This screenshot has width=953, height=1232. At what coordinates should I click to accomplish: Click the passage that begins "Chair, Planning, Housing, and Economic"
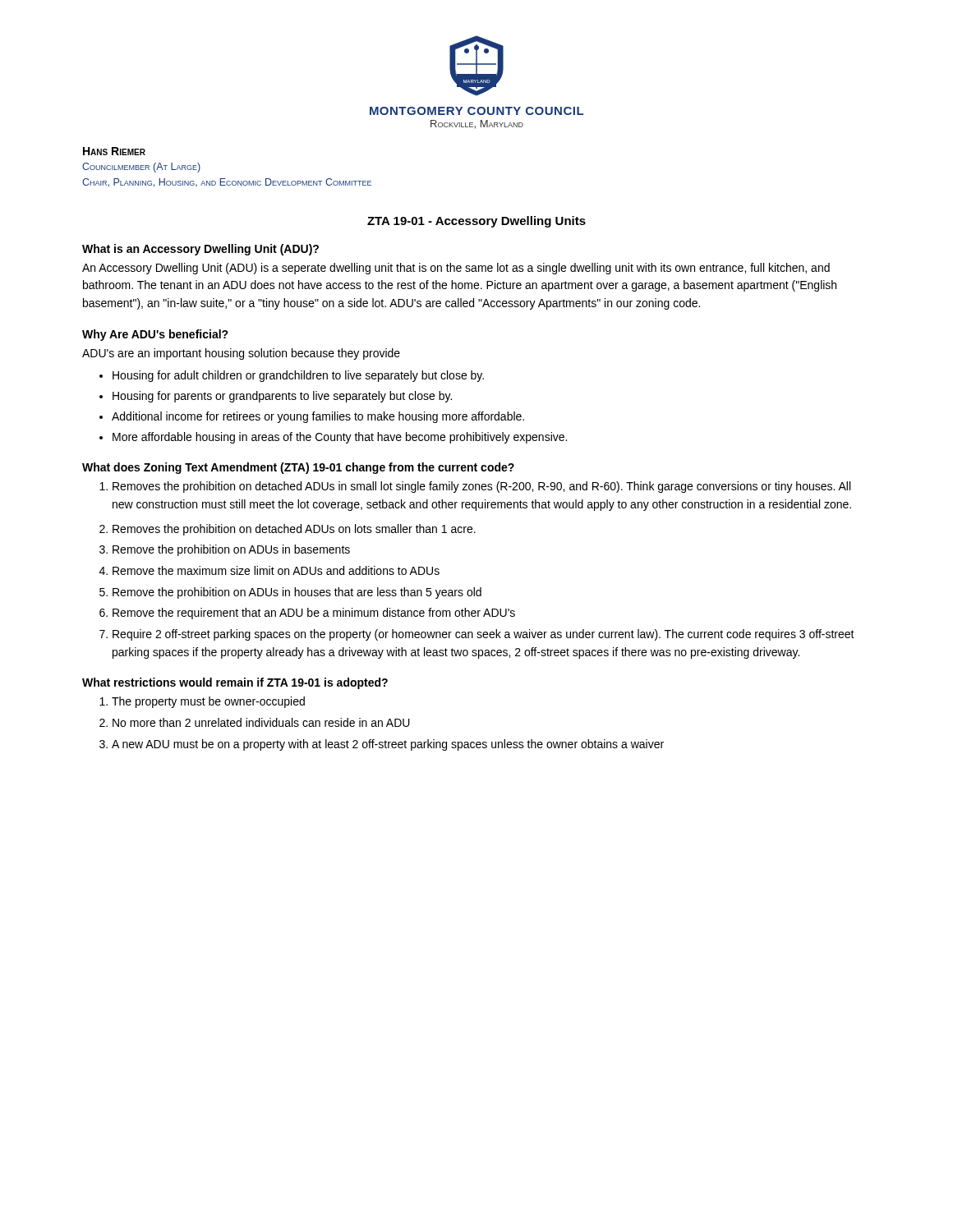pos(227,182)
